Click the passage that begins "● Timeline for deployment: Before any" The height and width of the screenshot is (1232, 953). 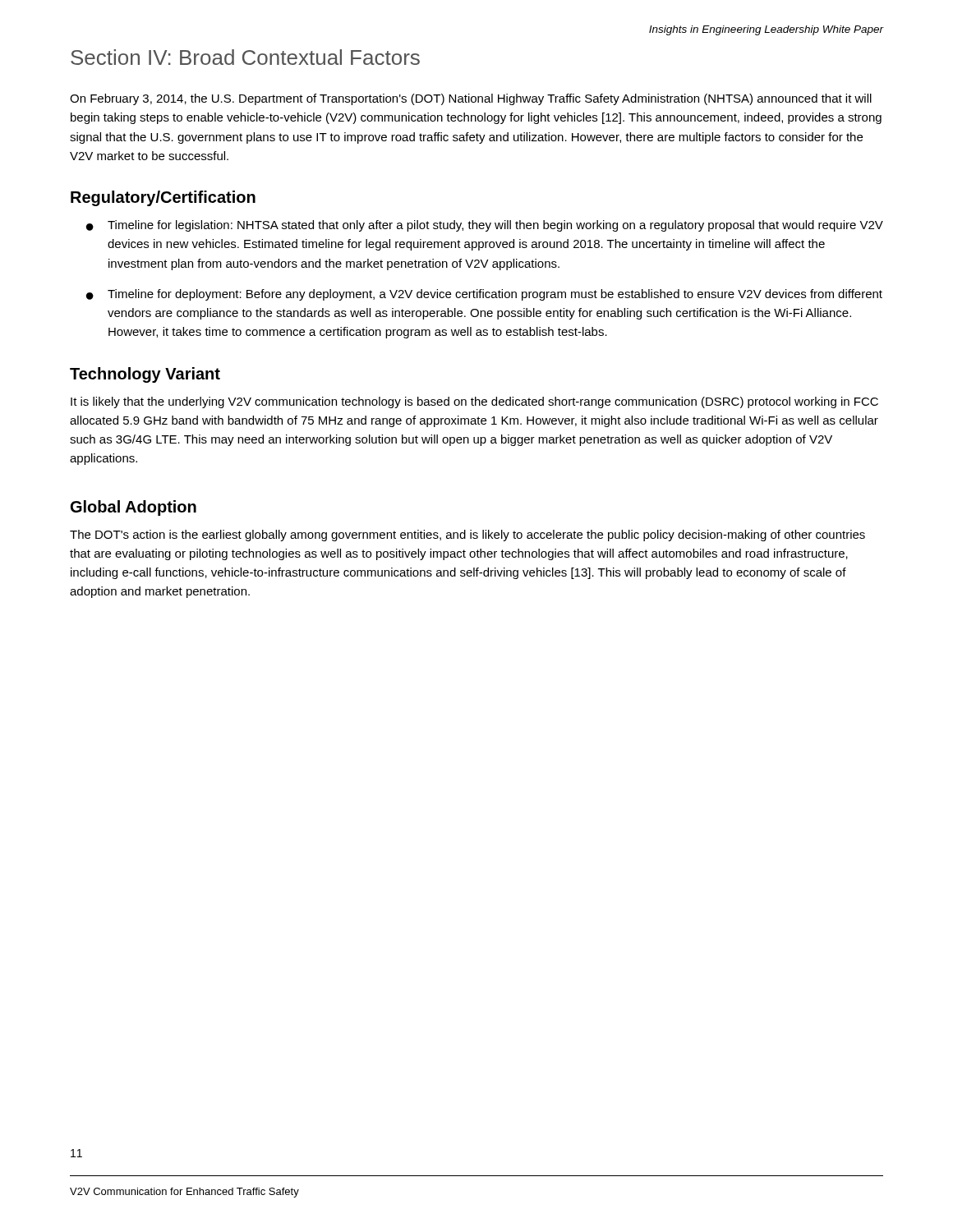coord(484,313)
